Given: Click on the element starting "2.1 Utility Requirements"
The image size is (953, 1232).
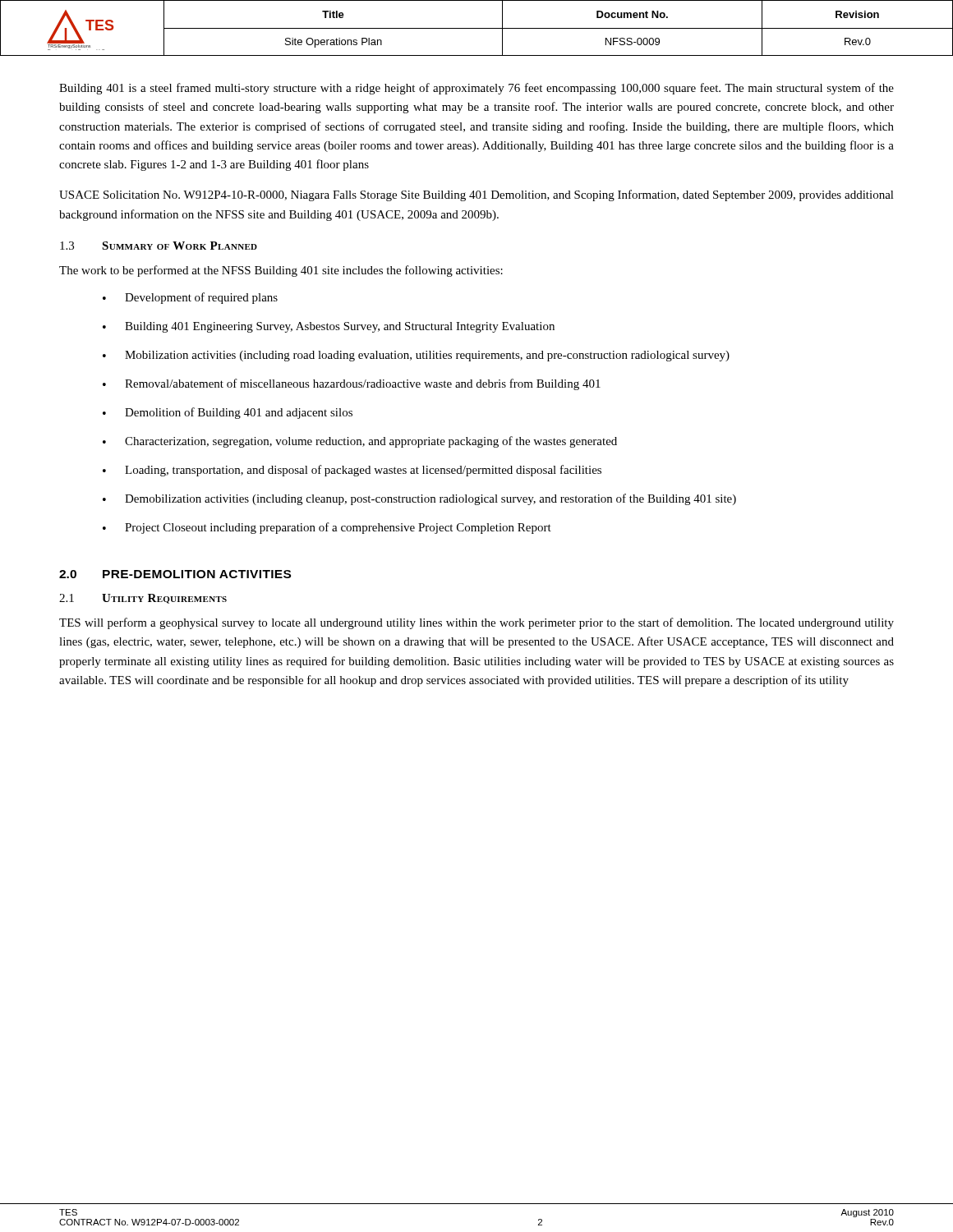Looking at the screenshot, I should pos(143,598).
